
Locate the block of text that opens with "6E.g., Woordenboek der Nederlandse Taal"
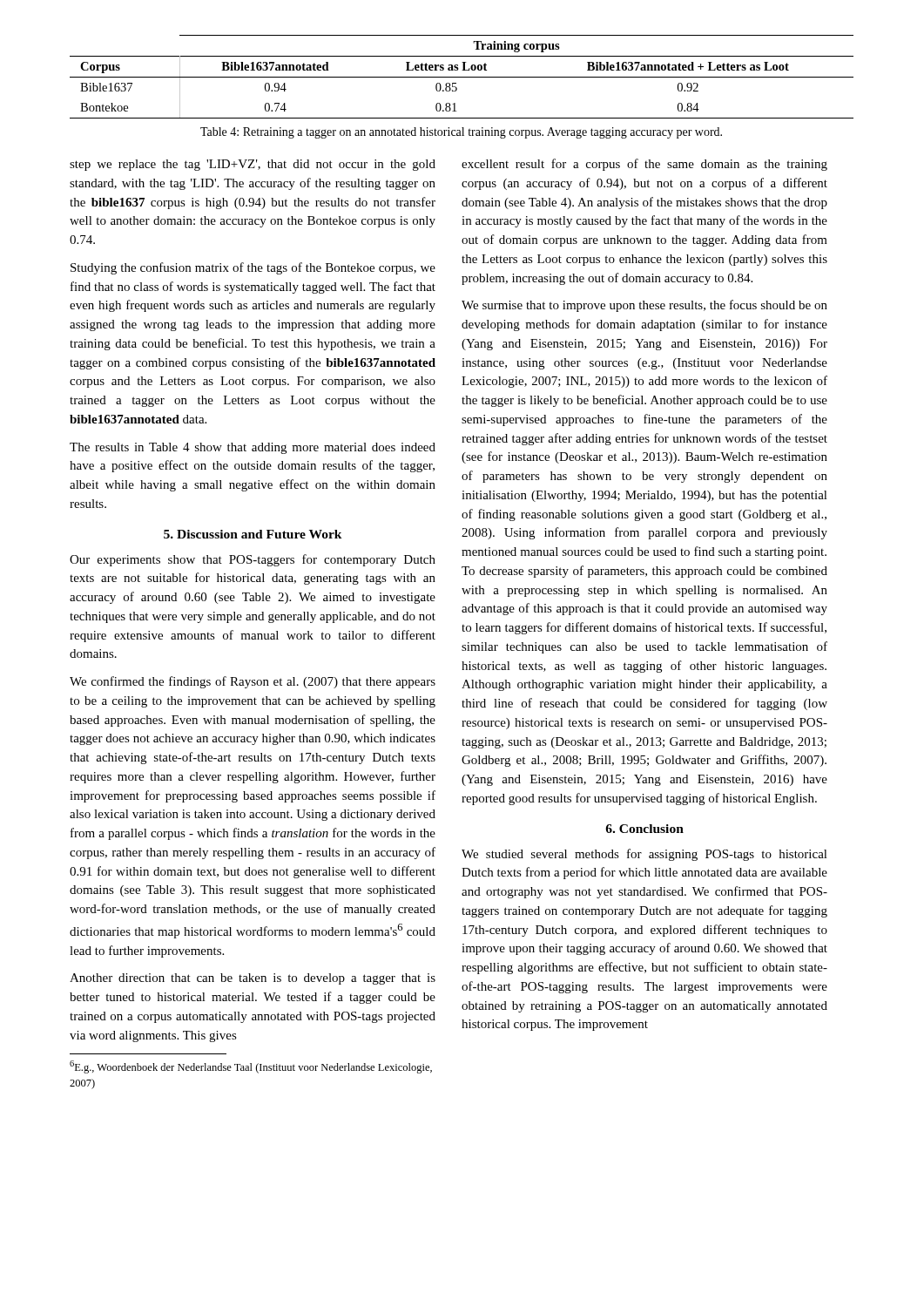[x=251, y=1074]
